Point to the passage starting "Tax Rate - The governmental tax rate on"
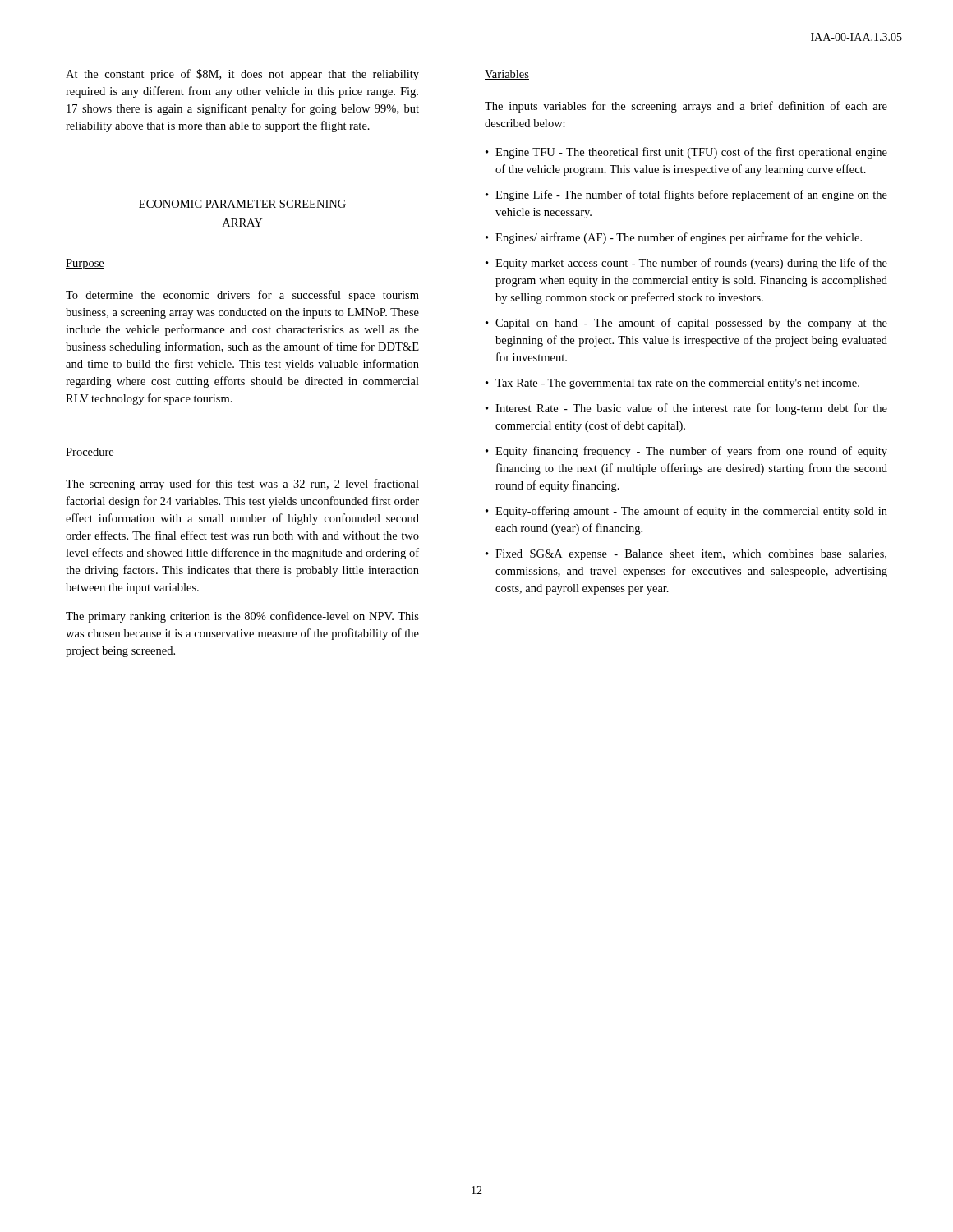Screen dimensions: 1232x953 678,383
